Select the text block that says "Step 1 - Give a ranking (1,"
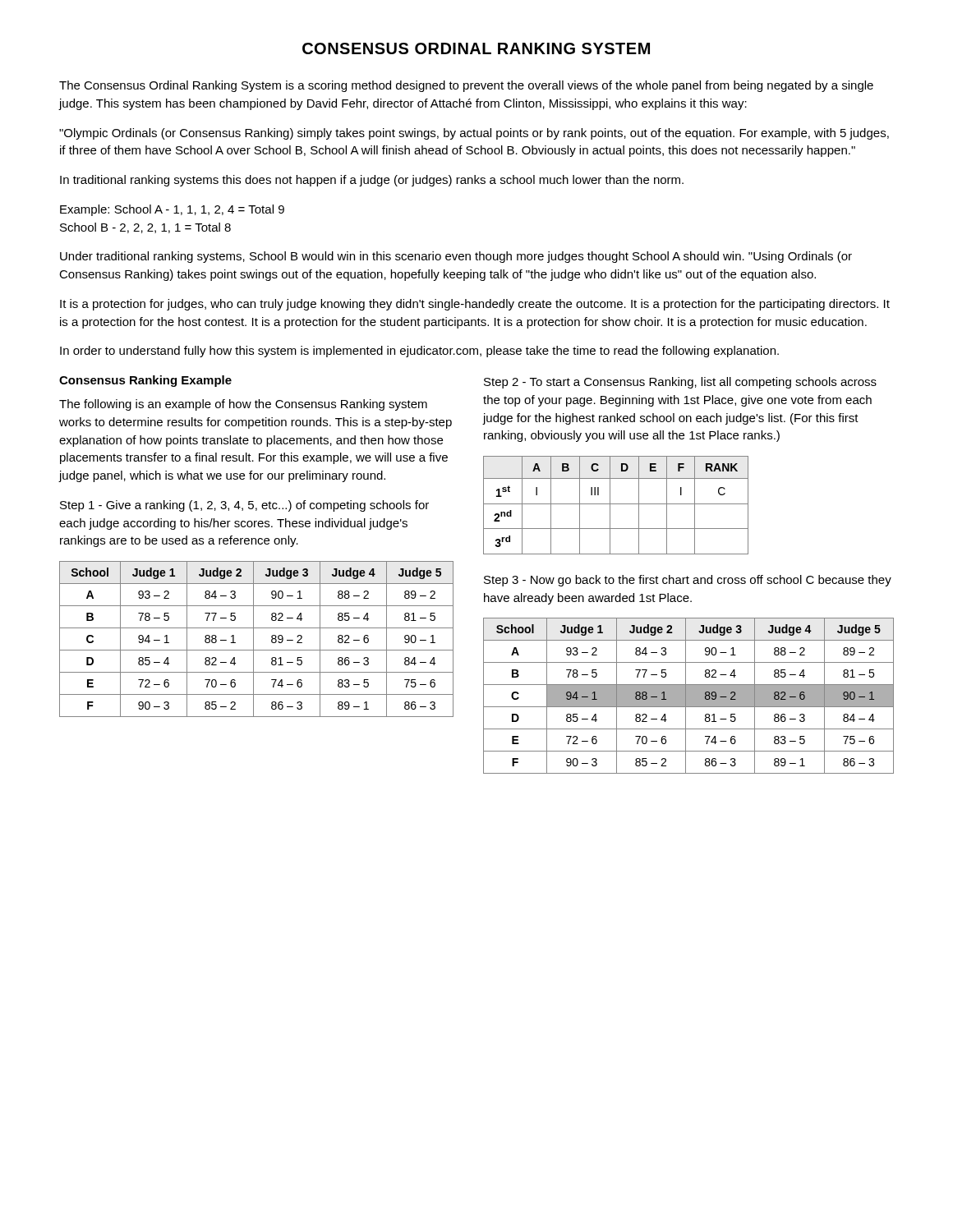 click(256, 523)
